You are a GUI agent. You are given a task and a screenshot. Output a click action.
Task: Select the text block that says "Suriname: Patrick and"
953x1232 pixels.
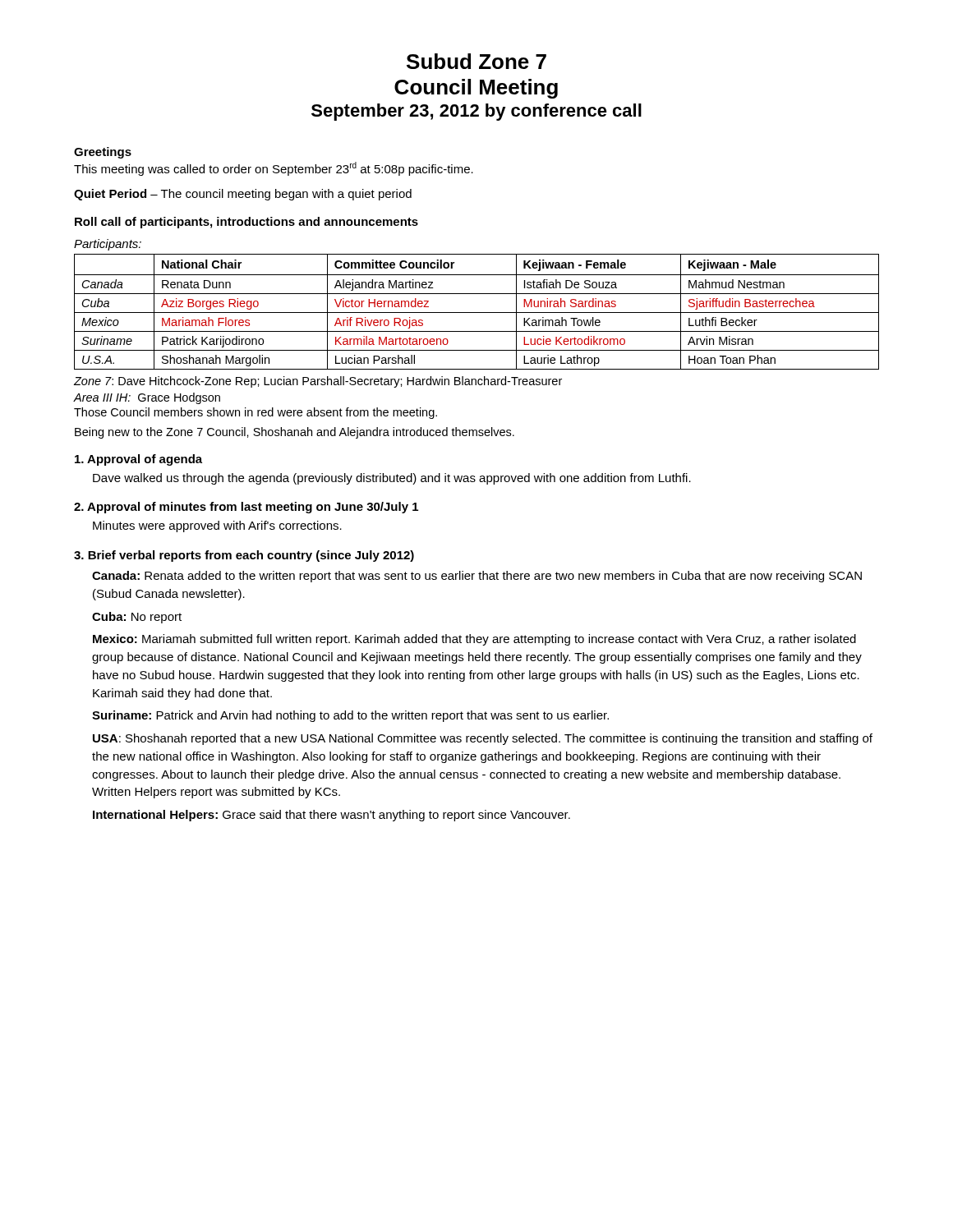[x=351, y=715]
